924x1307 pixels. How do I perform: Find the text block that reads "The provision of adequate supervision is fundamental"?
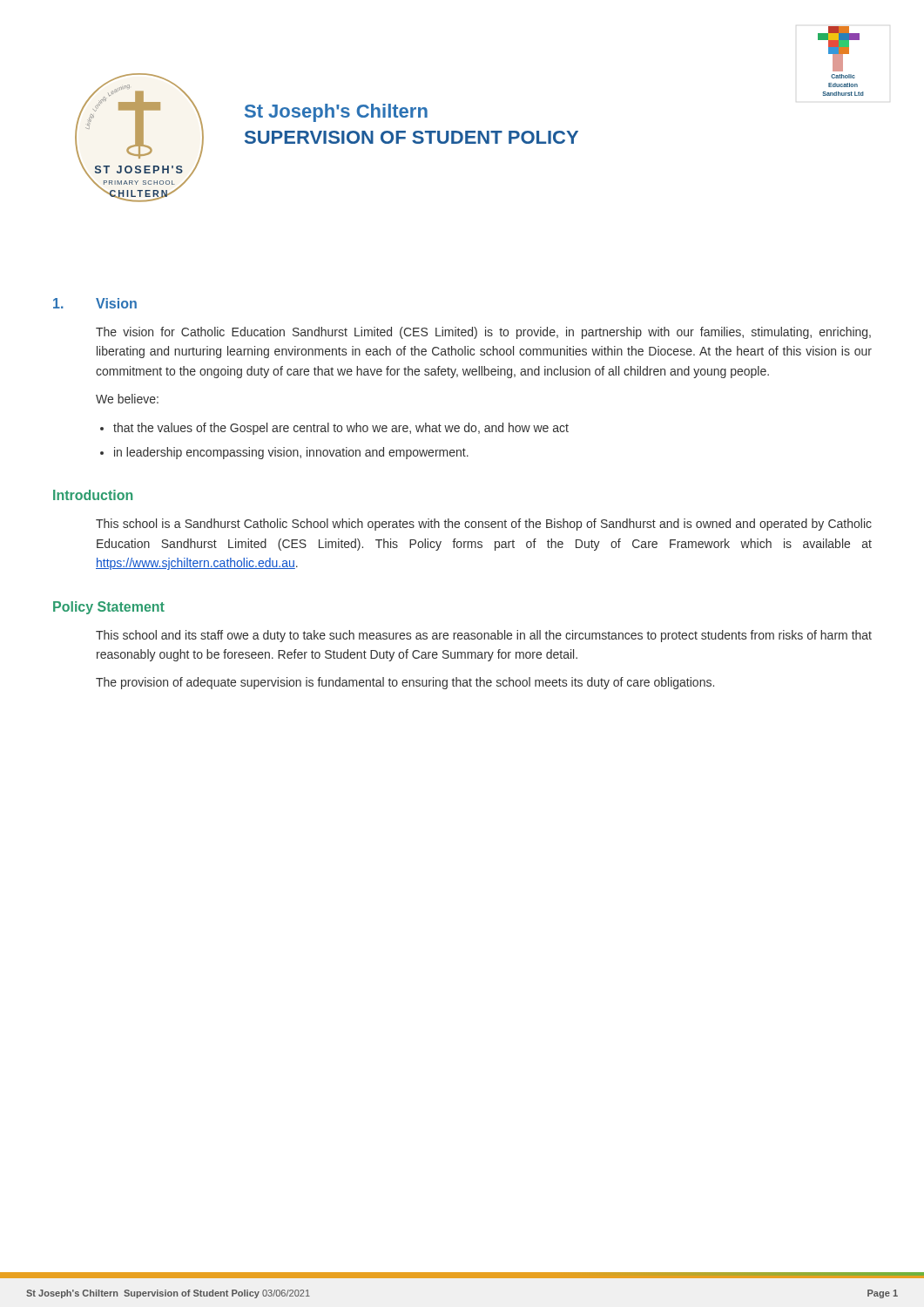tap(406, 683)
